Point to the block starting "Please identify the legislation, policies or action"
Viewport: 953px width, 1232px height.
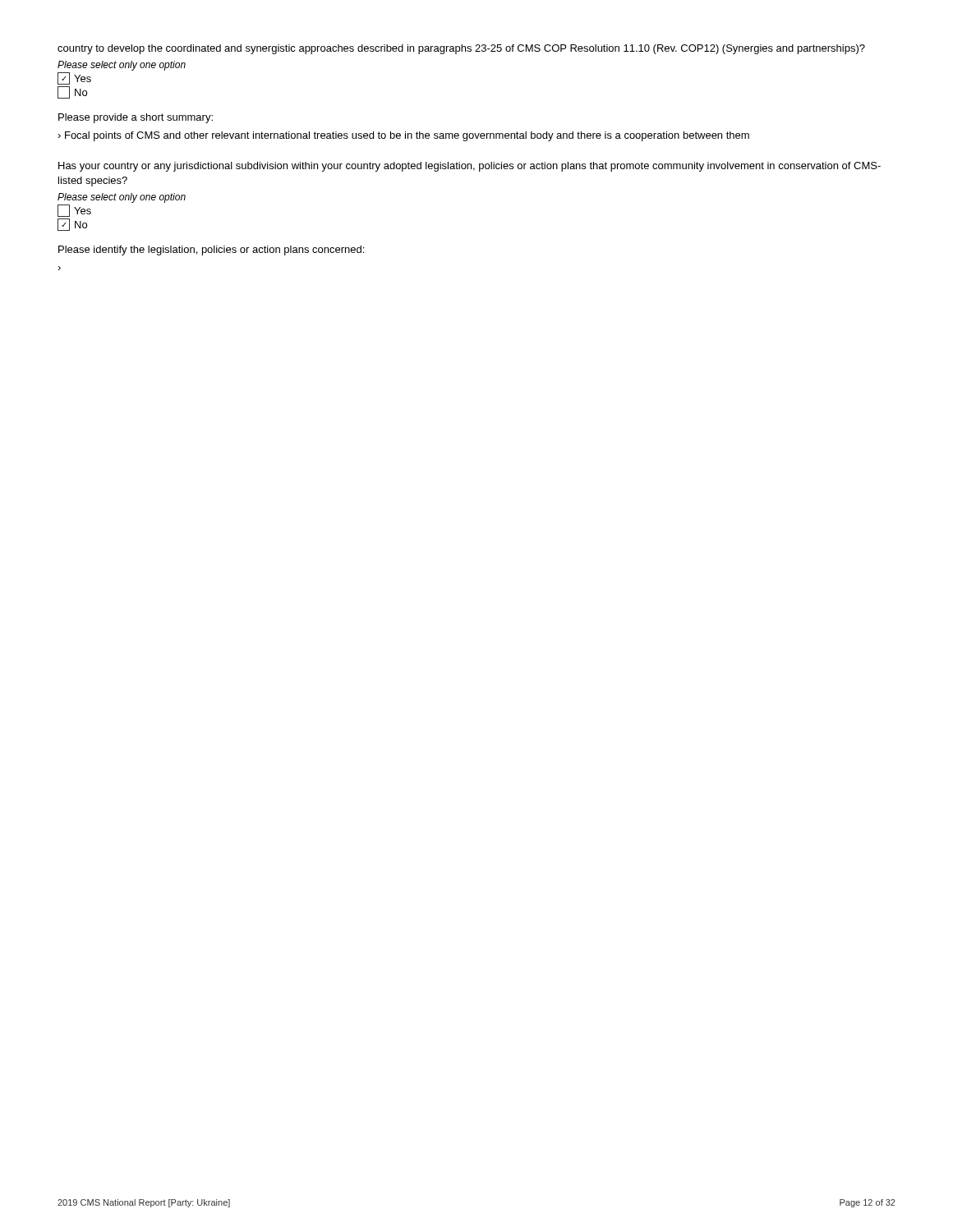211,251
